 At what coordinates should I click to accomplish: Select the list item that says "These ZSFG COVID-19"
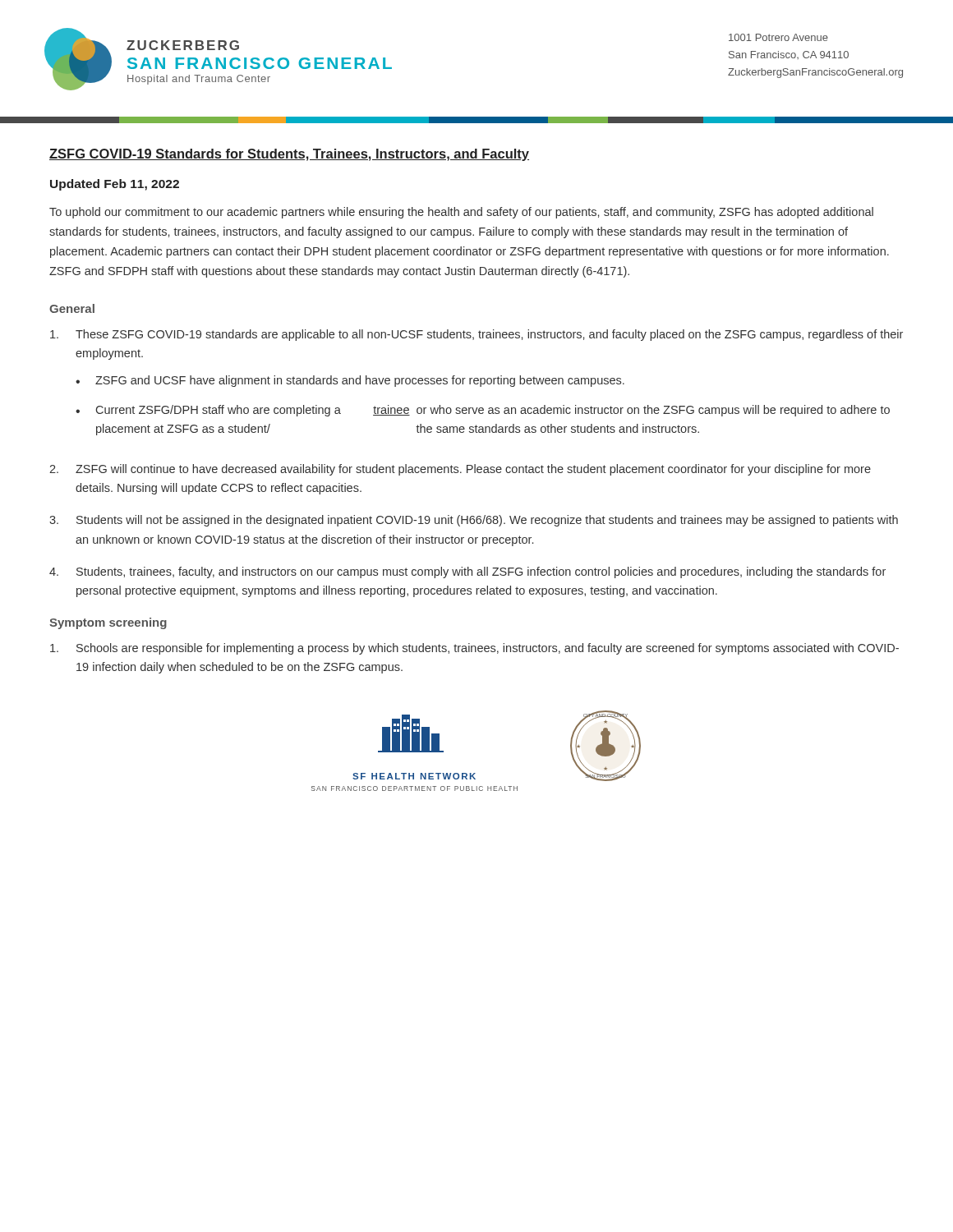(x=476, y=386)
